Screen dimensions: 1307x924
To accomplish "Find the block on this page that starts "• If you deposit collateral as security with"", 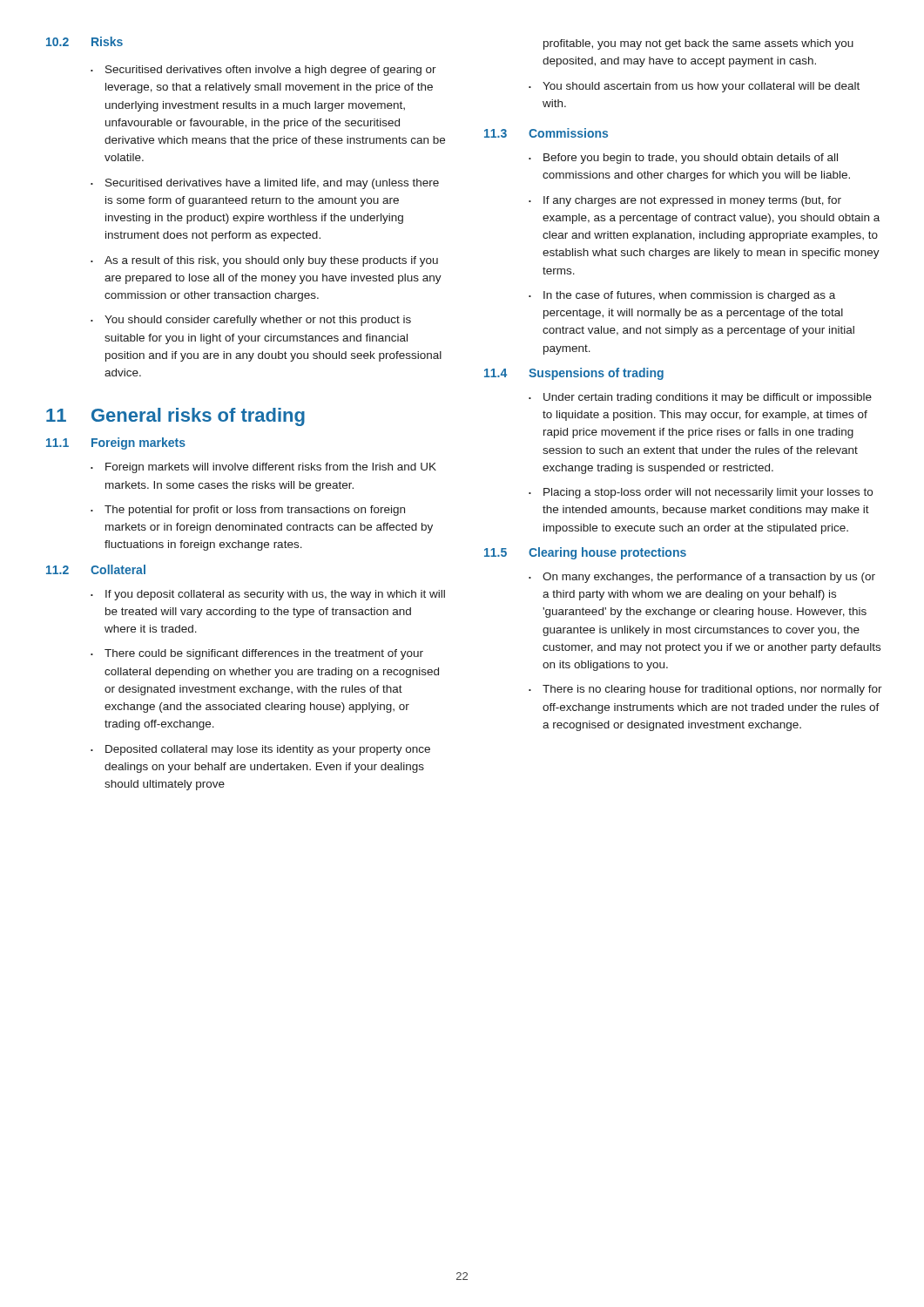I will 268,612.
